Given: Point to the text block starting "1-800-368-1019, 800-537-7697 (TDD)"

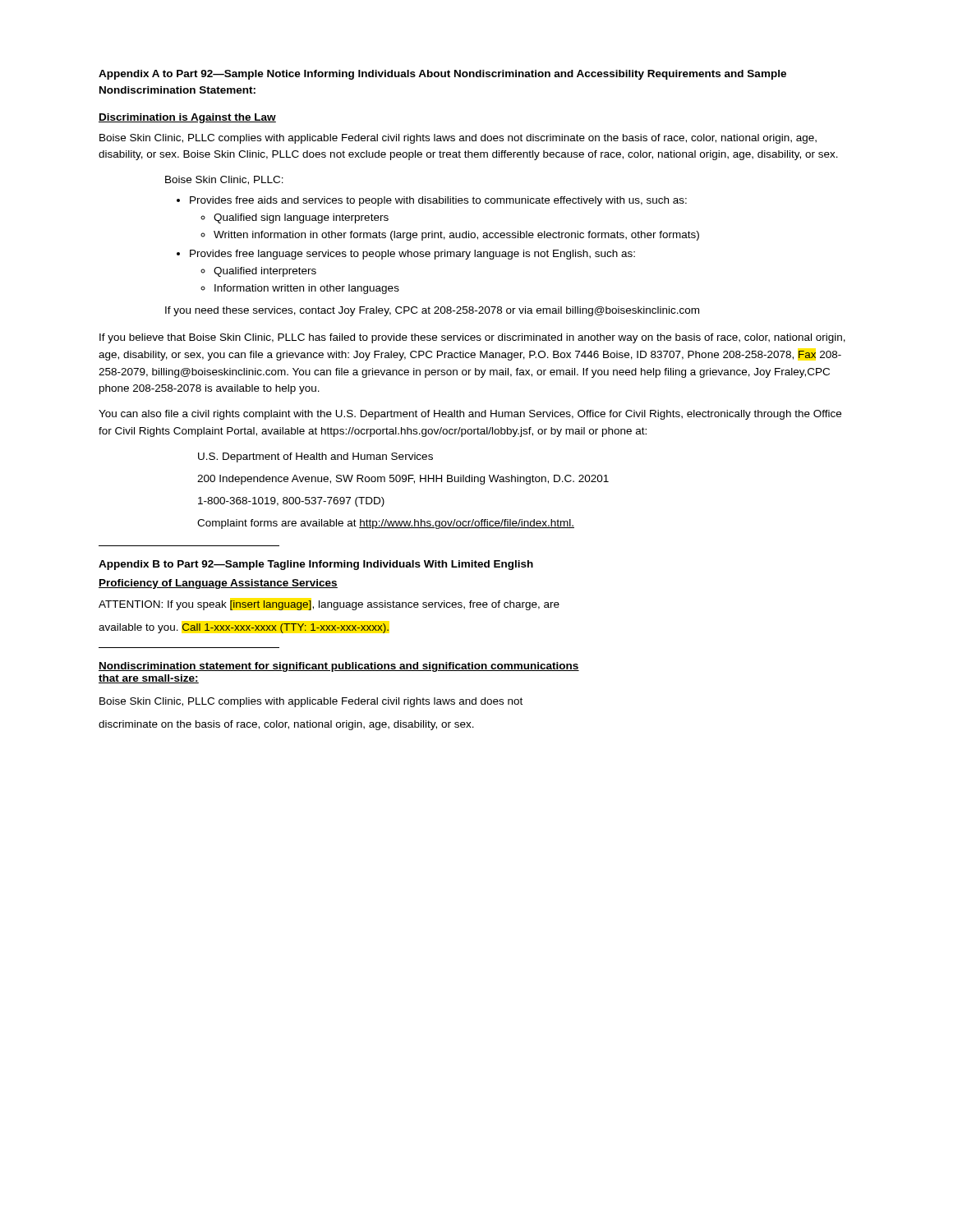Looking at the screenshot, I should 291,501.
